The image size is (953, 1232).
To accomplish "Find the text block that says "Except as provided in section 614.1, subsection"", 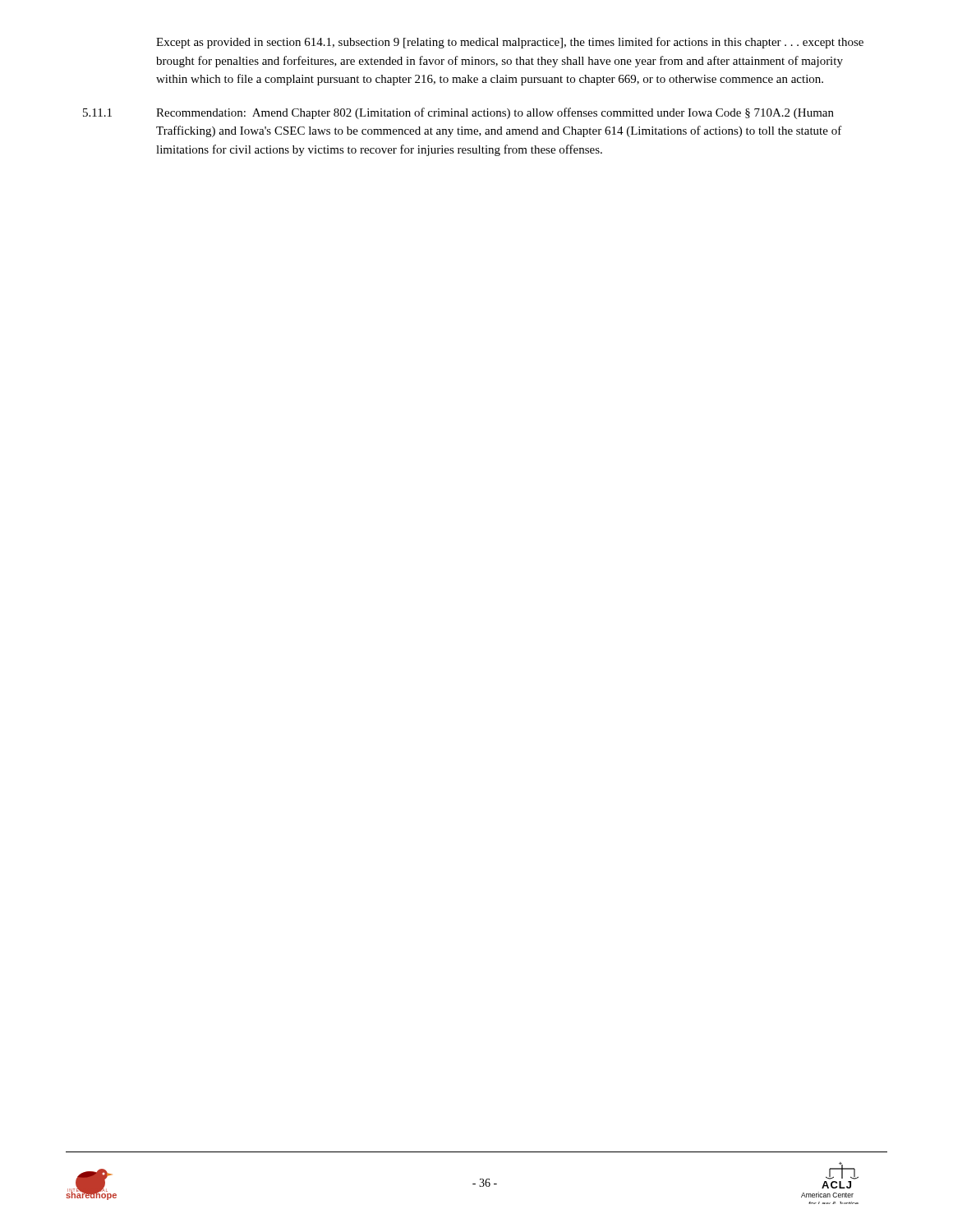I will click(x=510, y=60).
